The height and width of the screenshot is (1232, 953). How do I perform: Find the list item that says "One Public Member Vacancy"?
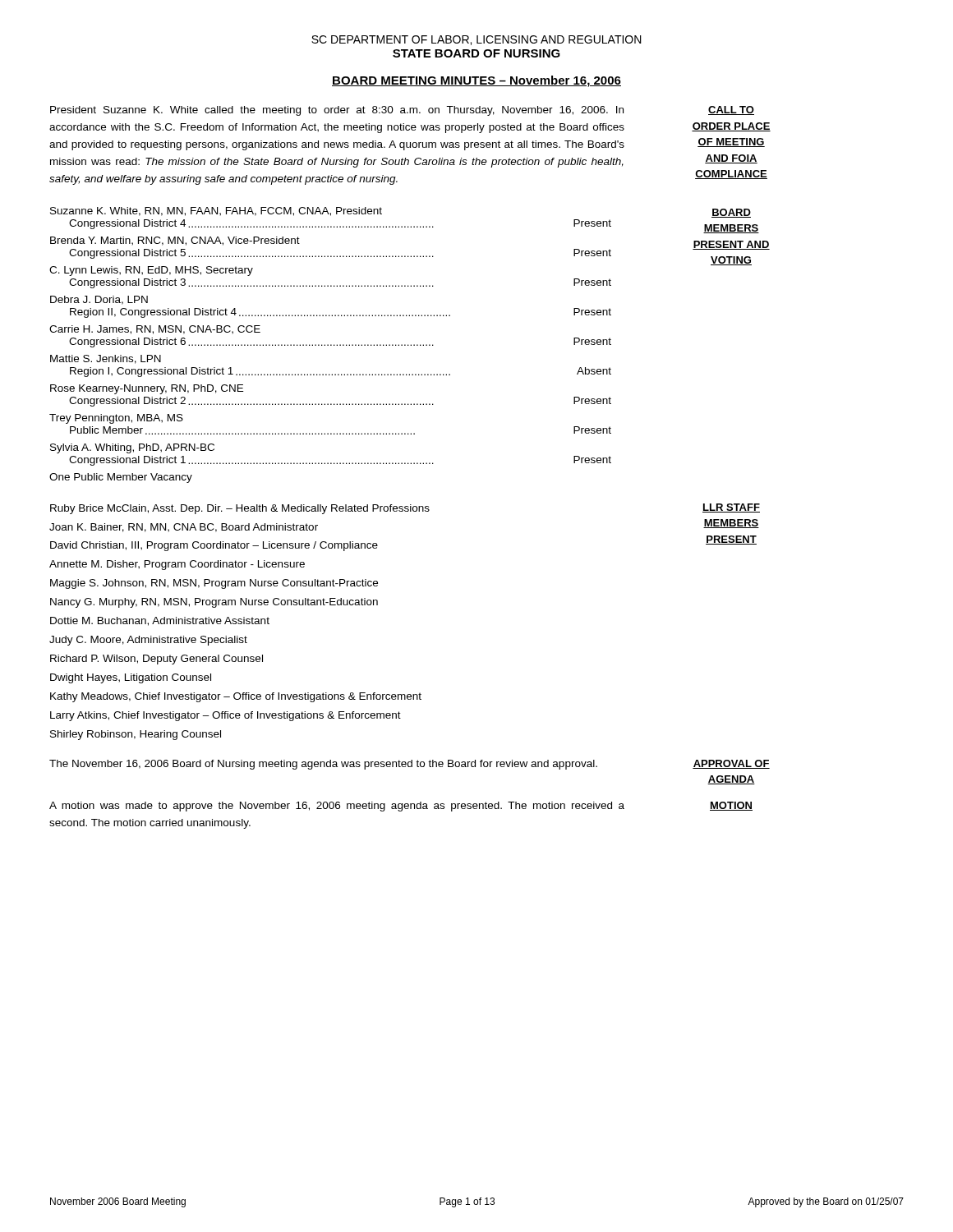121,476
